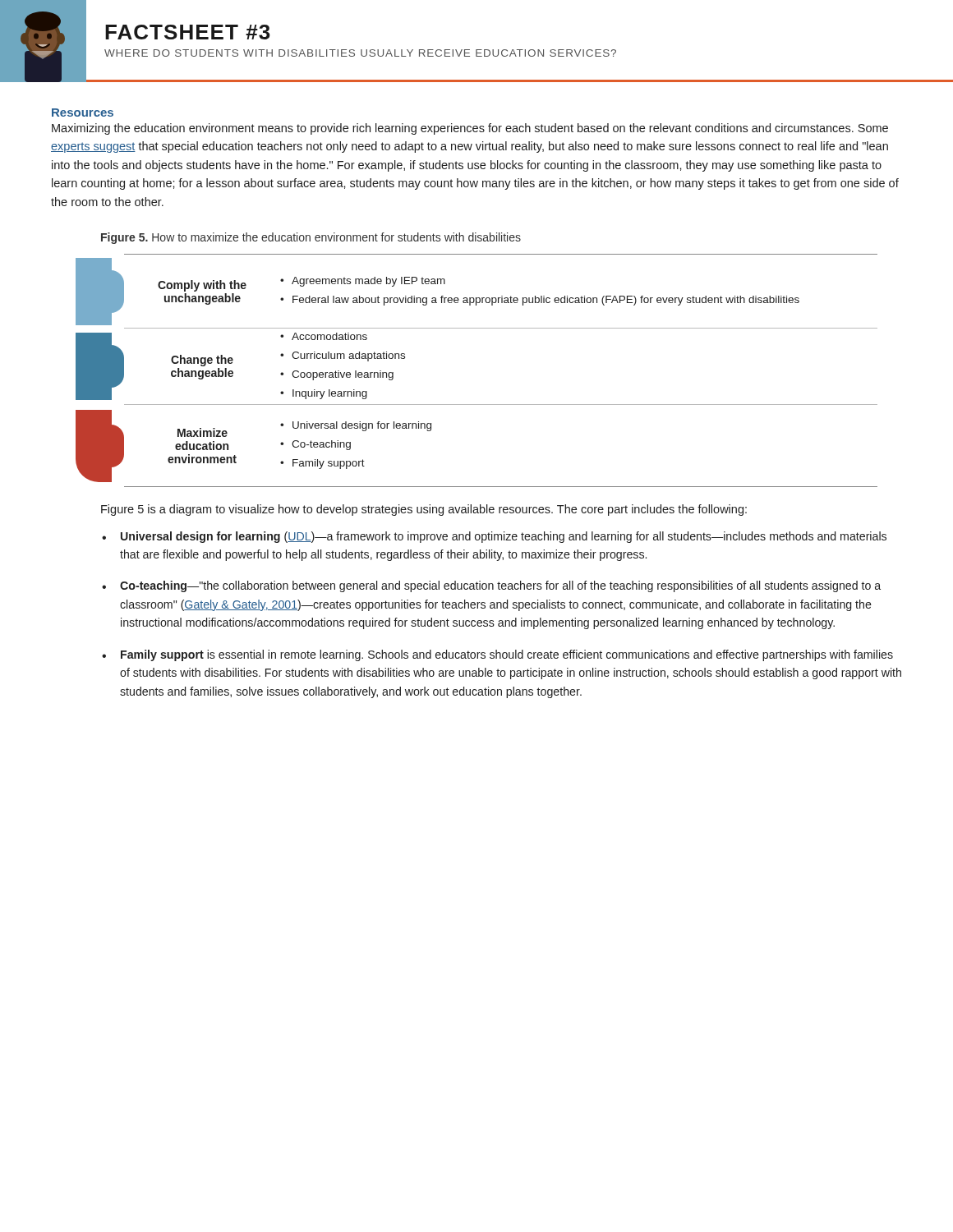Click on the text block starting "Figure 5. How to maximize"
The width and height of the screenshot is (953, 1232).
311,238
